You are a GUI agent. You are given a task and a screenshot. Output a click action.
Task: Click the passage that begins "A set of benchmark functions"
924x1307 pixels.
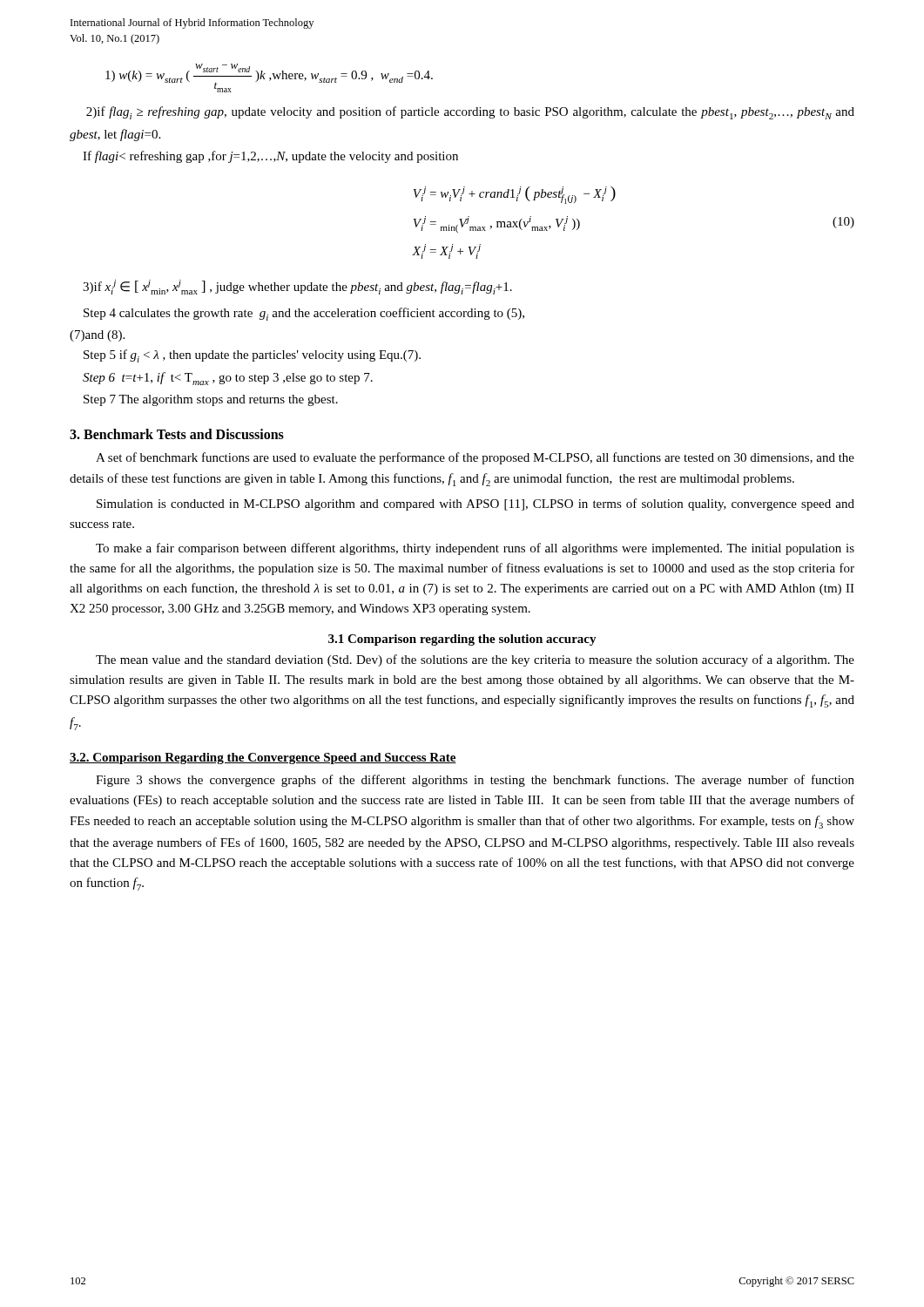point(462,469)
